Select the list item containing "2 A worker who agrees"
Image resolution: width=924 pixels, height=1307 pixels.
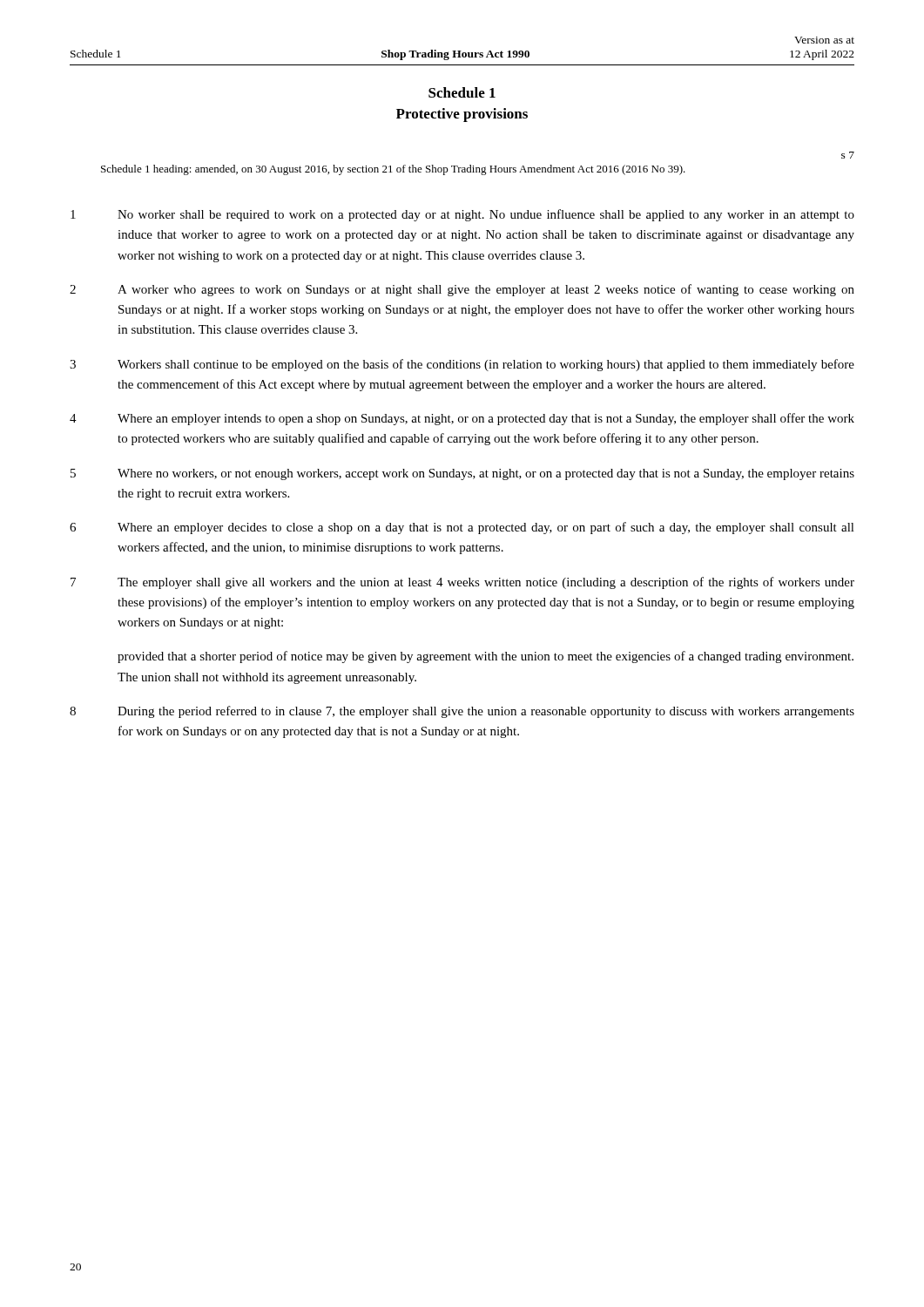(462, 310)
